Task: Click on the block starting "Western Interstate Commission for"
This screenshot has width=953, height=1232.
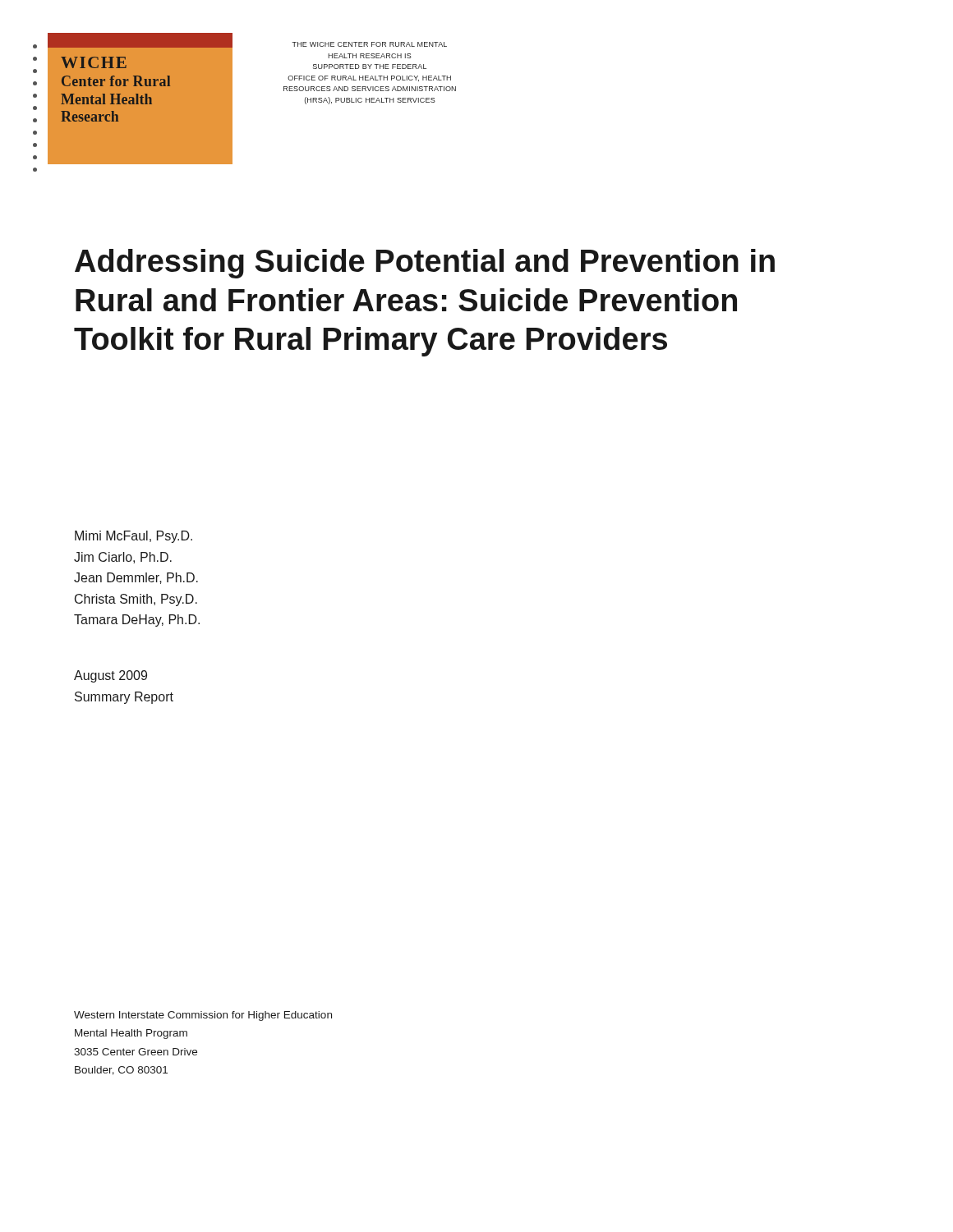Action: 203,1043
